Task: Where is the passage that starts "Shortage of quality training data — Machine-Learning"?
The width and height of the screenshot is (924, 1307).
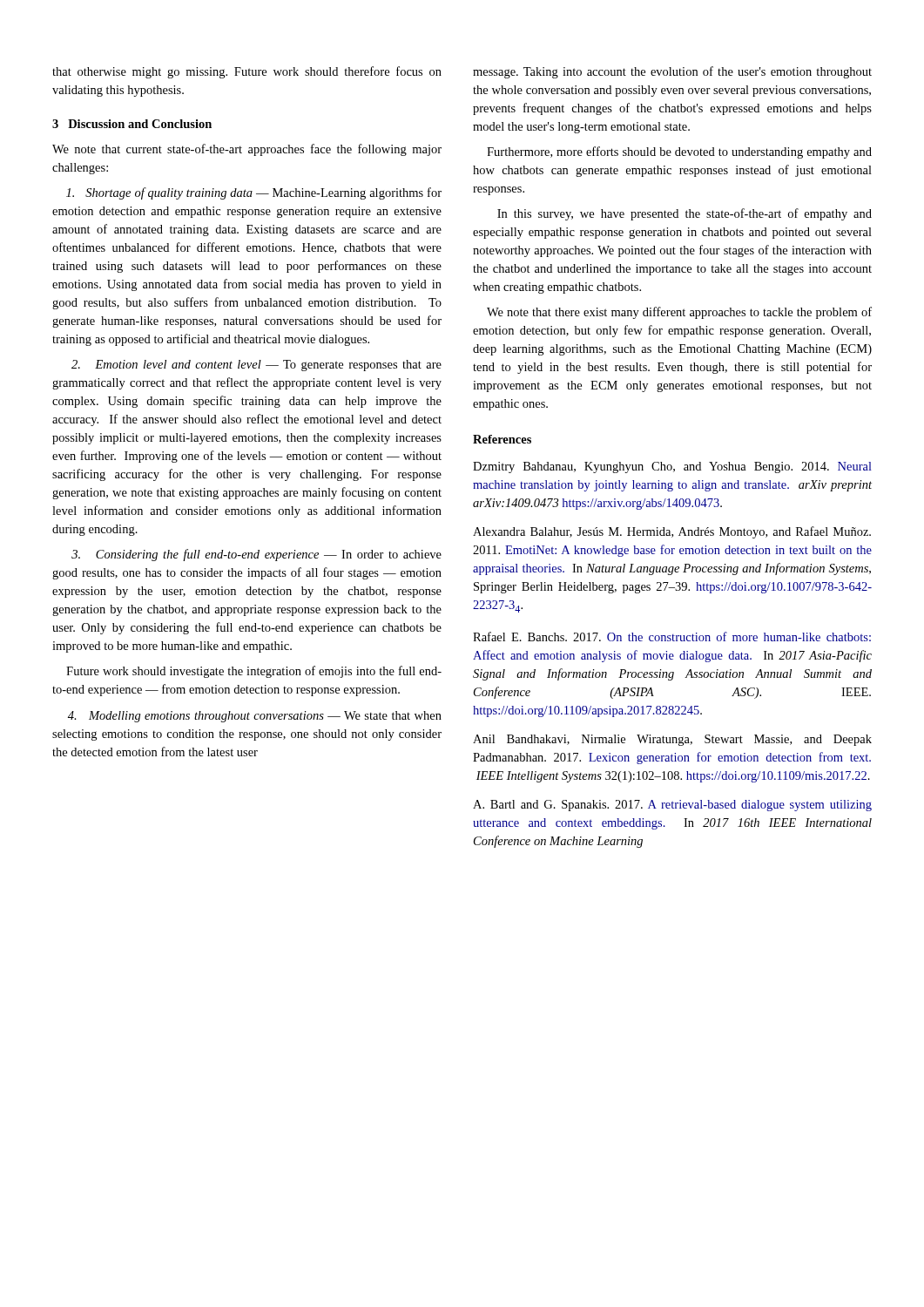Action: click(247, 266)
